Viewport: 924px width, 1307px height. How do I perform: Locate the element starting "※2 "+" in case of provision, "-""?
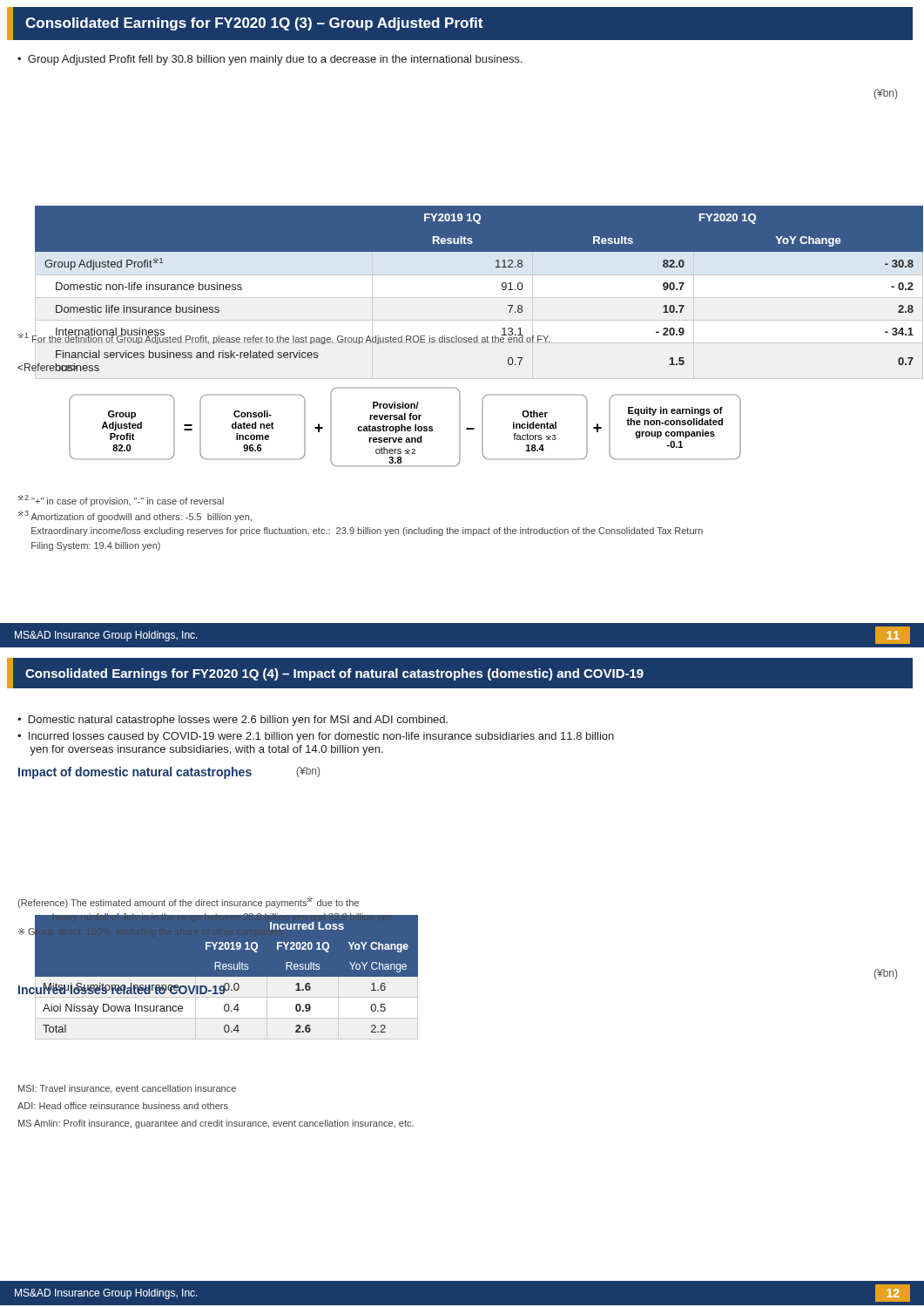(x=360, y=522)
